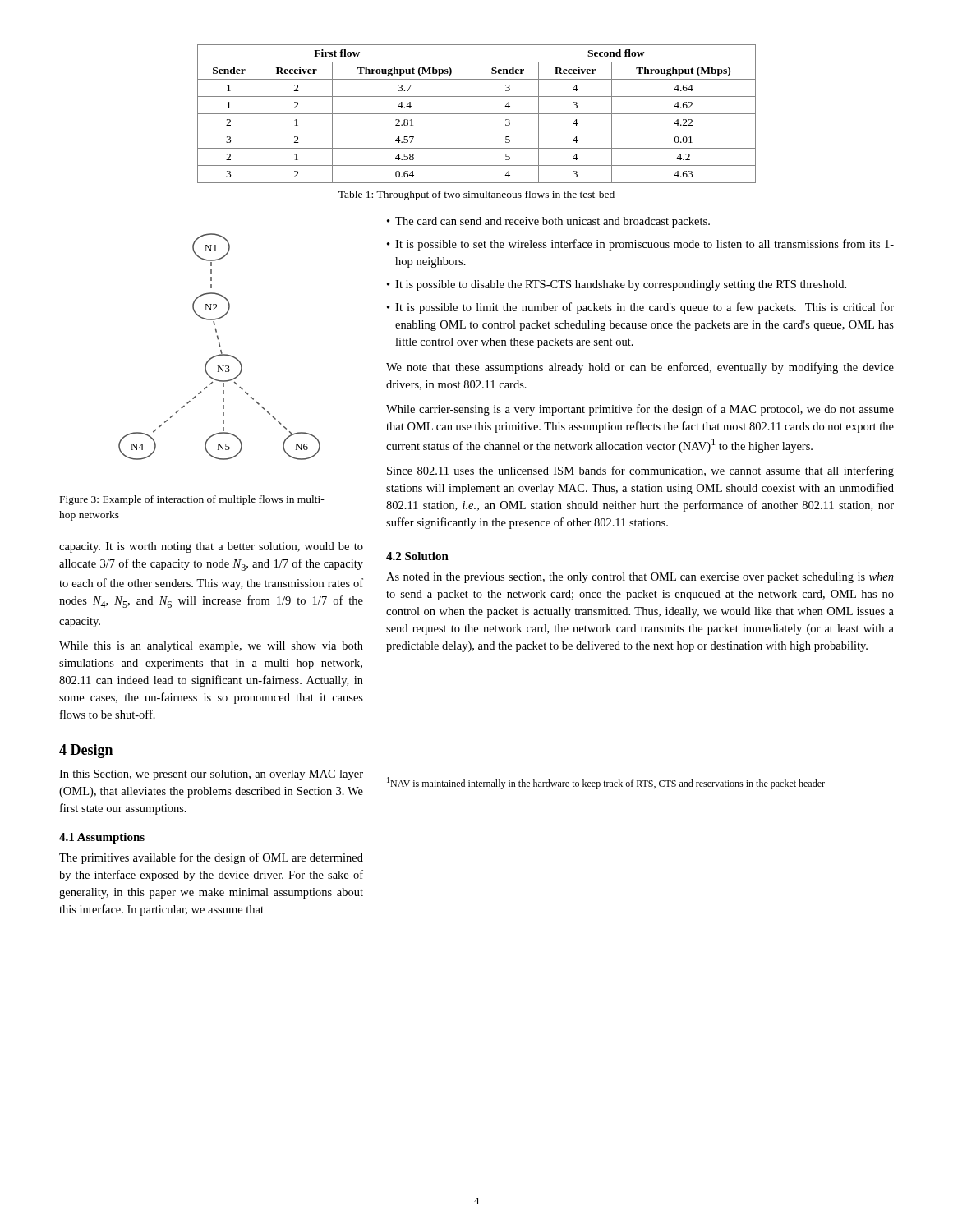Find the block on this page that starts "In this Section, we present our solution,"

tap(211, 791)
